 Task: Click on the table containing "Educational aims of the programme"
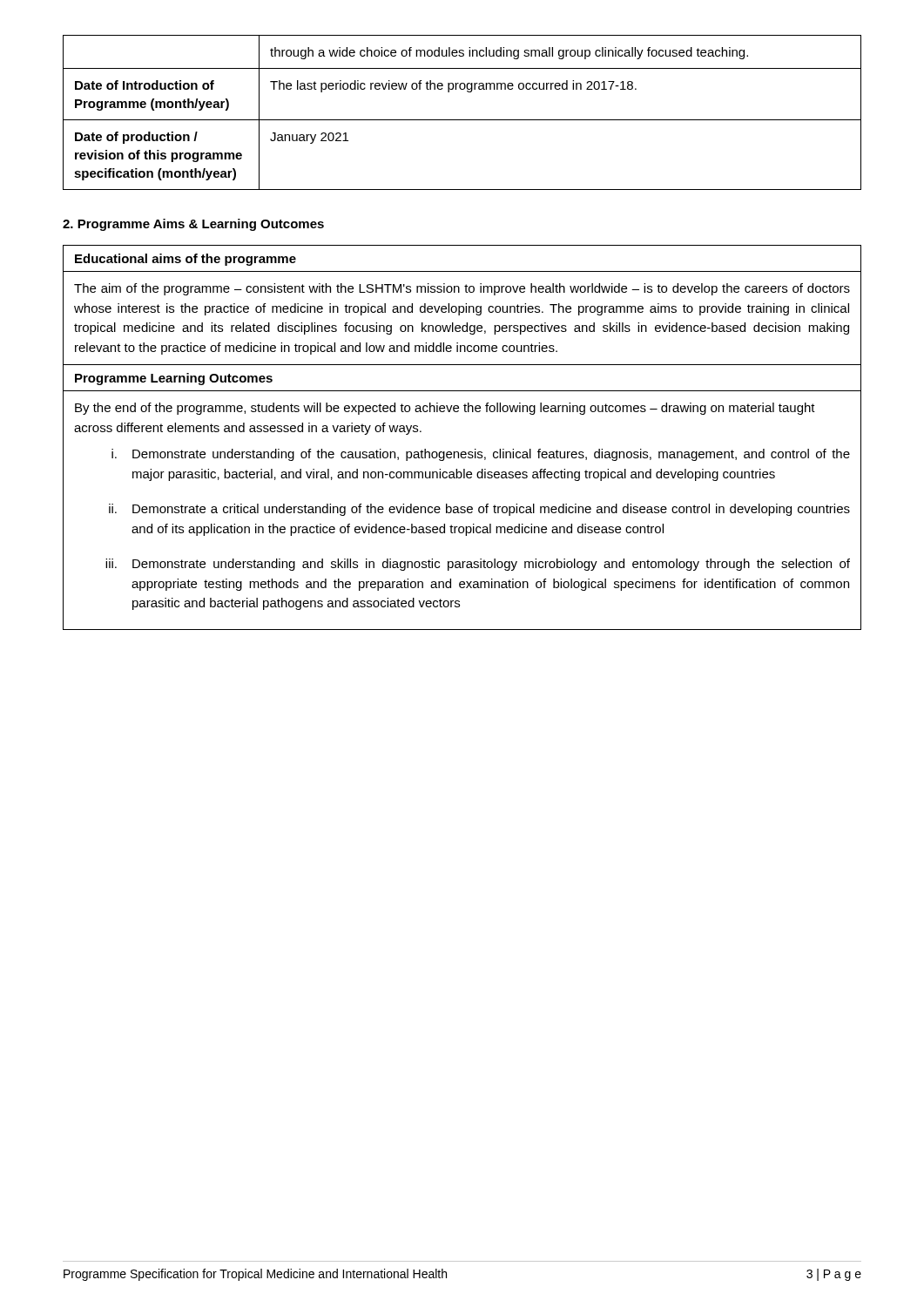tap(462, 437)
